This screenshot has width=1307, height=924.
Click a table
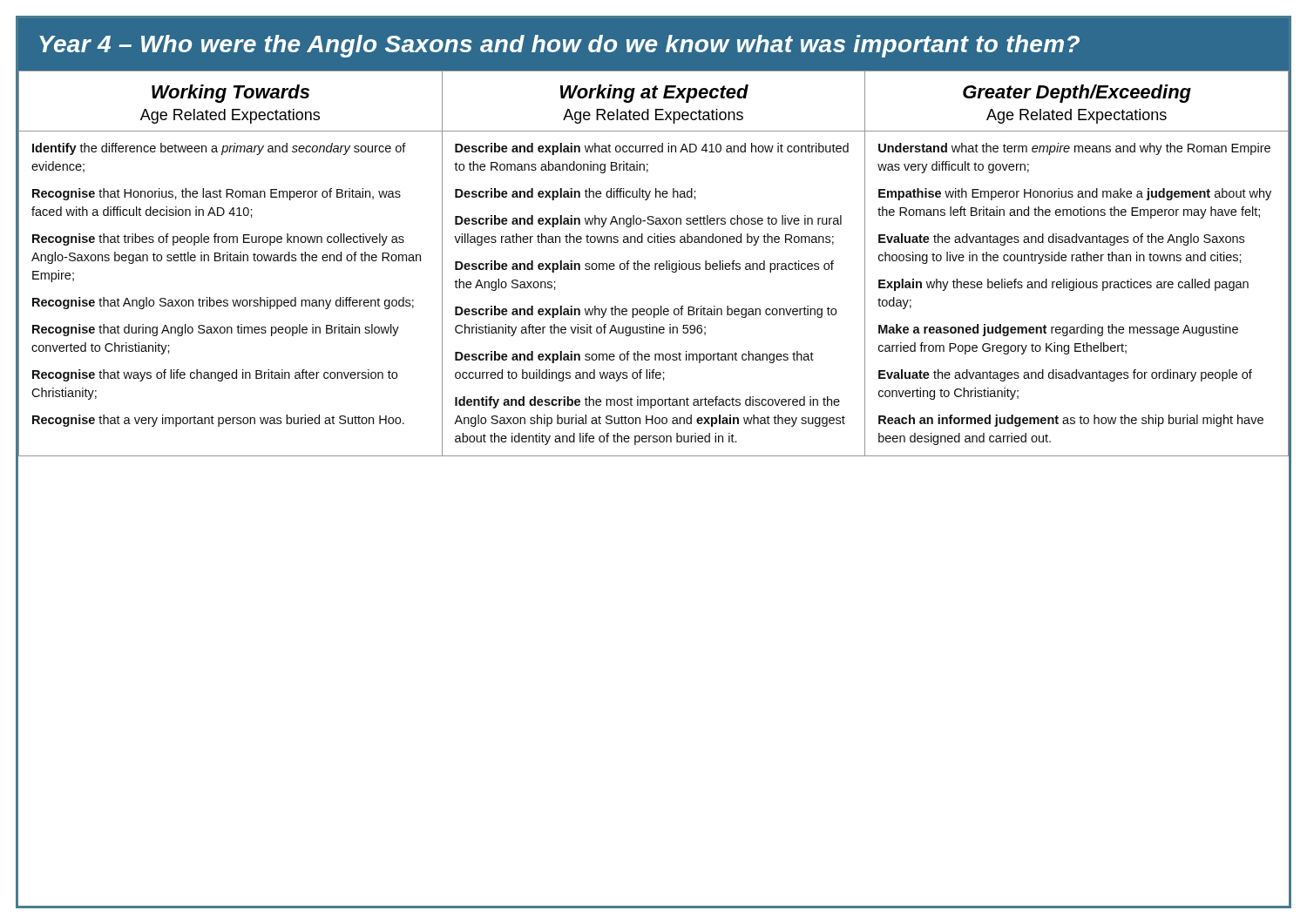654,264
